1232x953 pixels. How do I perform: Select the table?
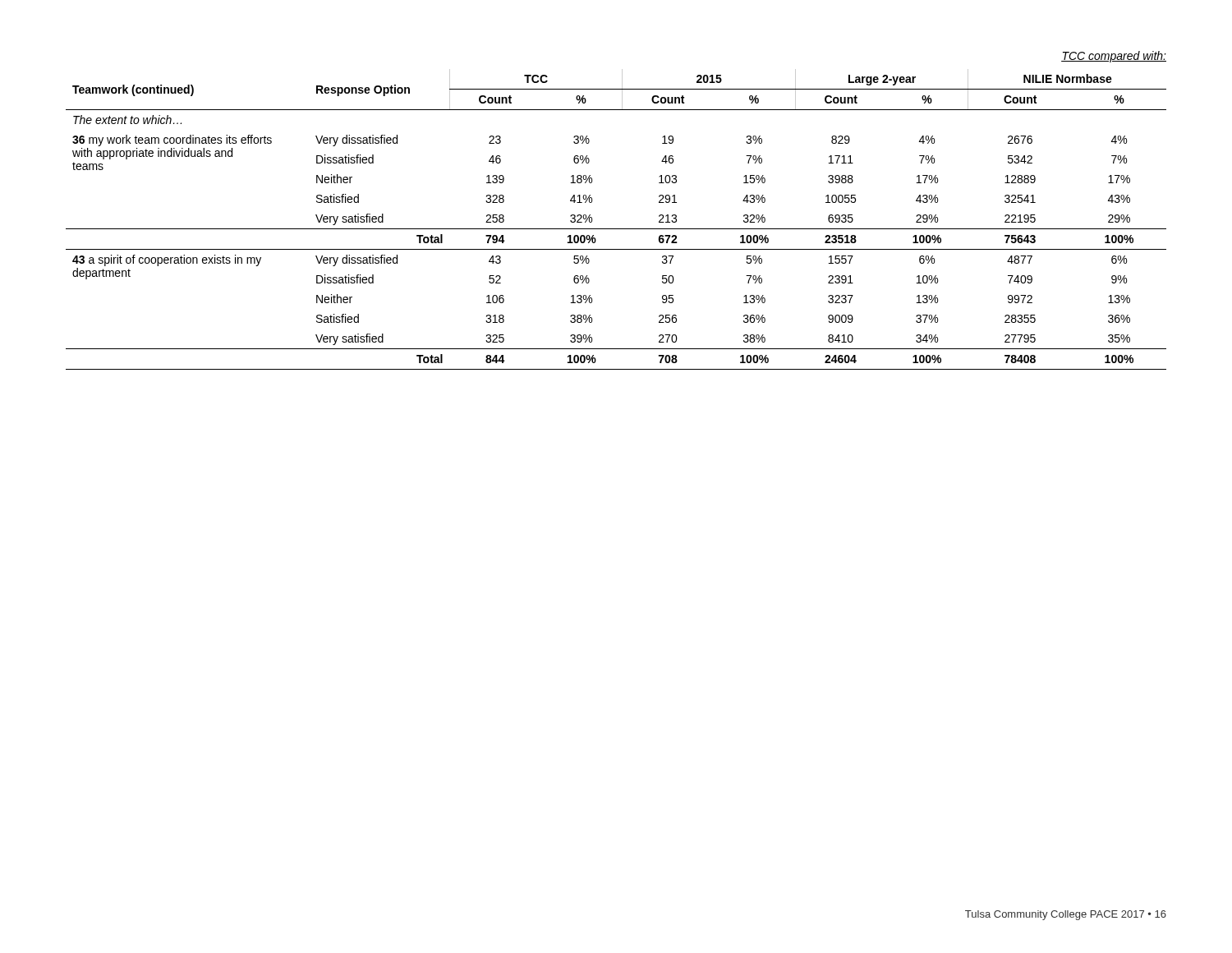click(x=616, y=219)
